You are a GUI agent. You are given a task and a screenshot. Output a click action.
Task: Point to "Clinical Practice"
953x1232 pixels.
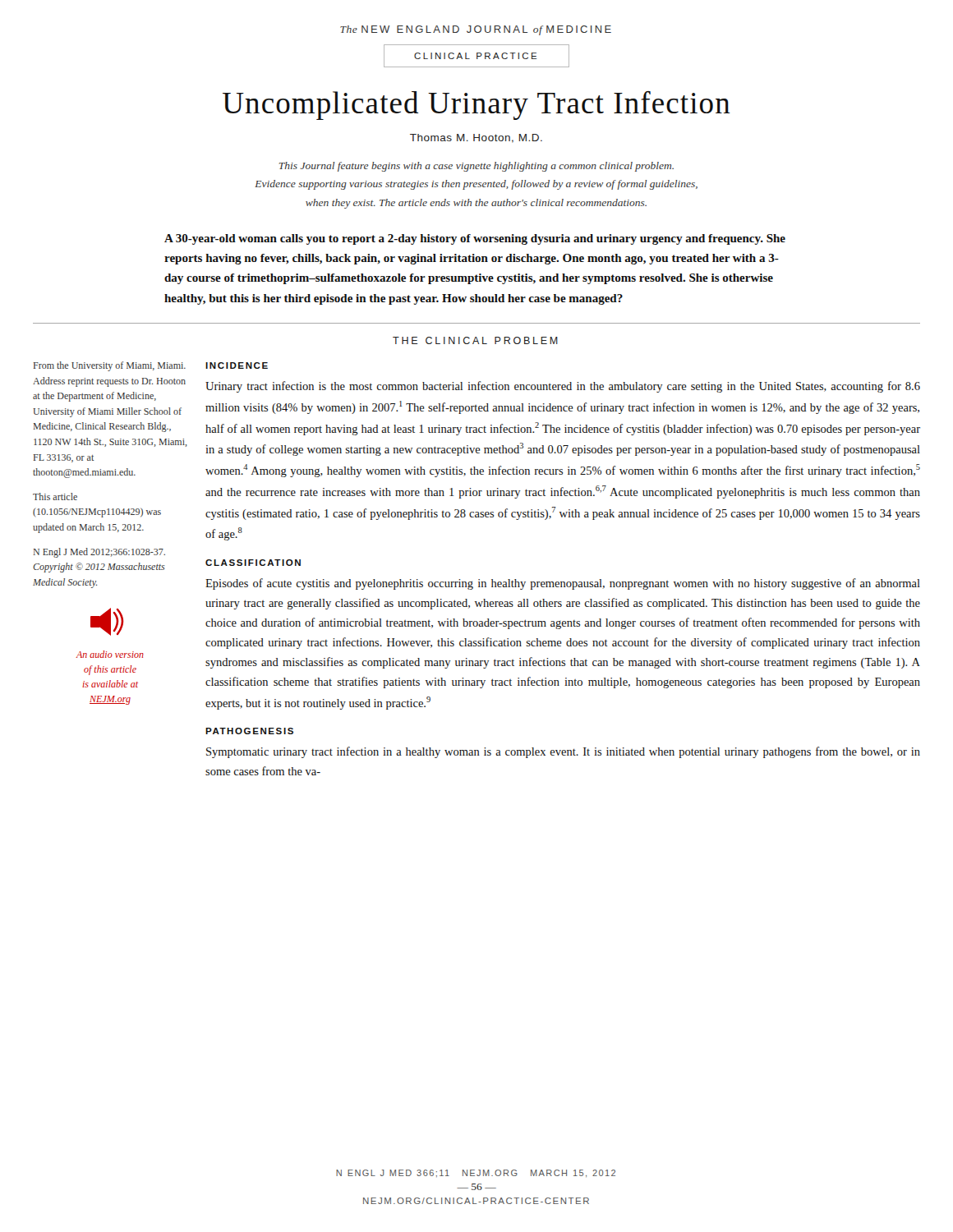click(476, 56)
